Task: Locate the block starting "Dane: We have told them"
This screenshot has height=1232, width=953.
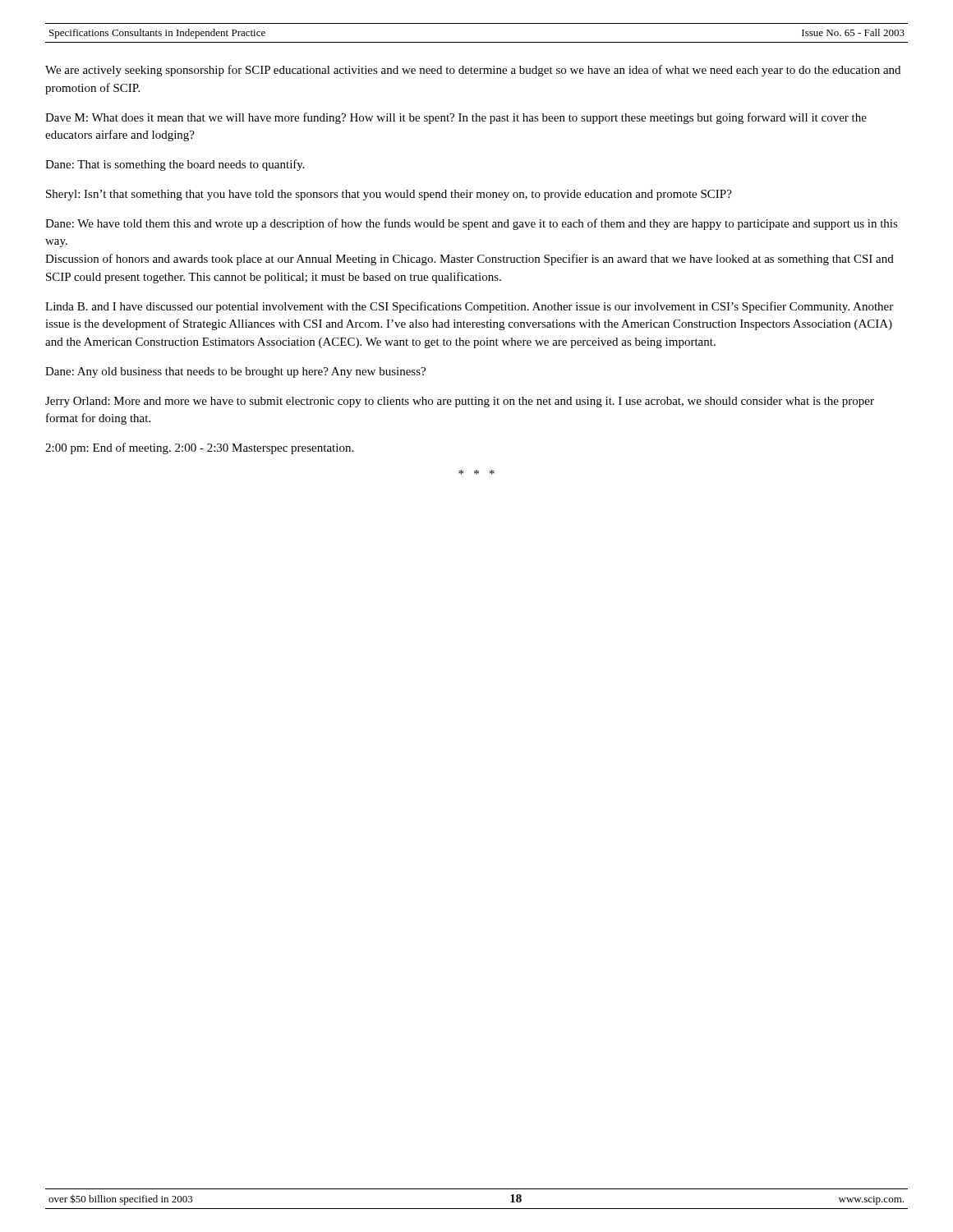Action: click(x=471, y=250)
